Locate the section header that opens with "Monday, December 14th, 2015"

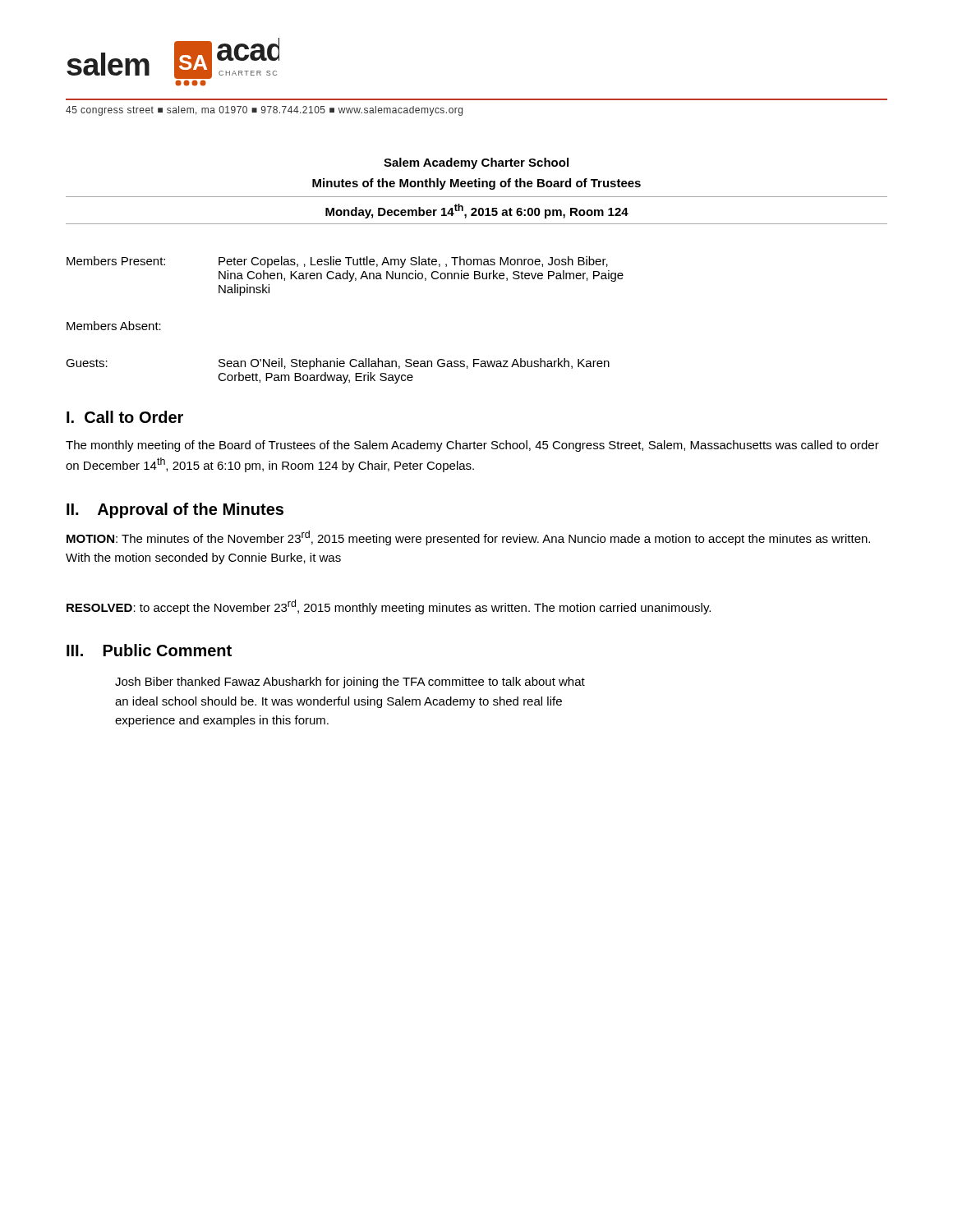476,210
